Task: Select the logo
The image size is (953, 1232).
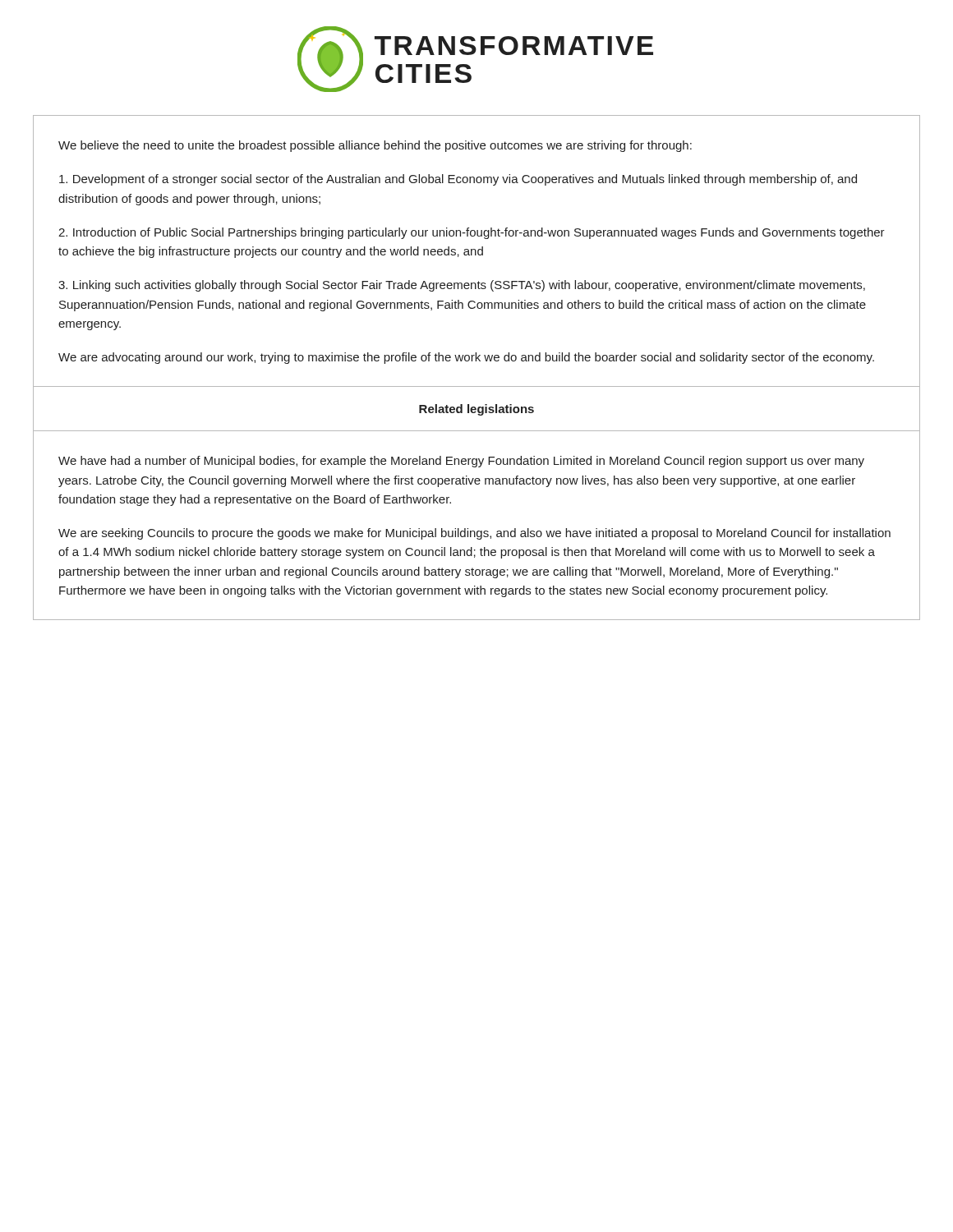Action: (x=476, y=57)
